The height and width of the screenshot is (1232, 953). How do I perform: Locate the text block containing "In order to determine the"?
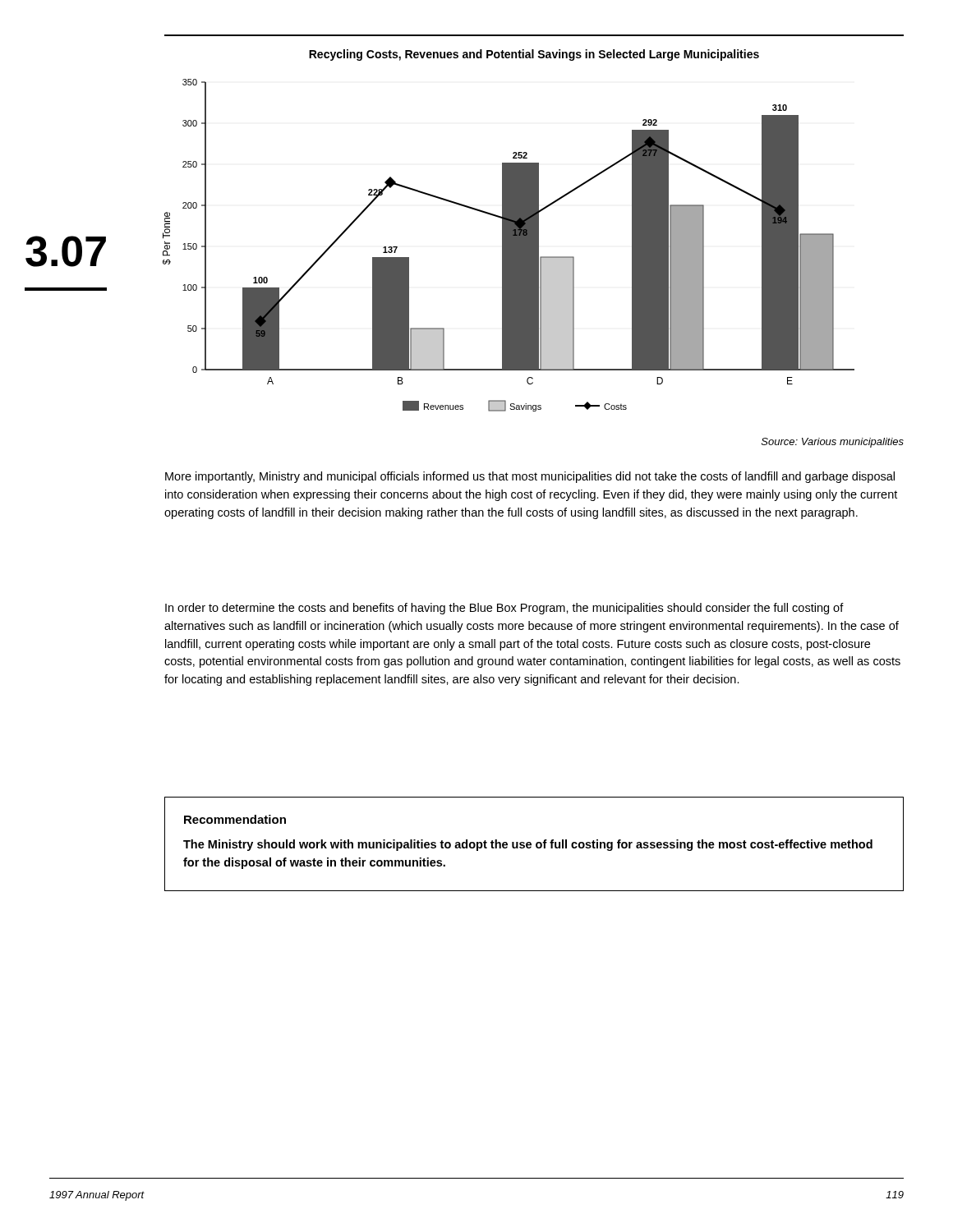pyautogui.click(x=532, y=644)
